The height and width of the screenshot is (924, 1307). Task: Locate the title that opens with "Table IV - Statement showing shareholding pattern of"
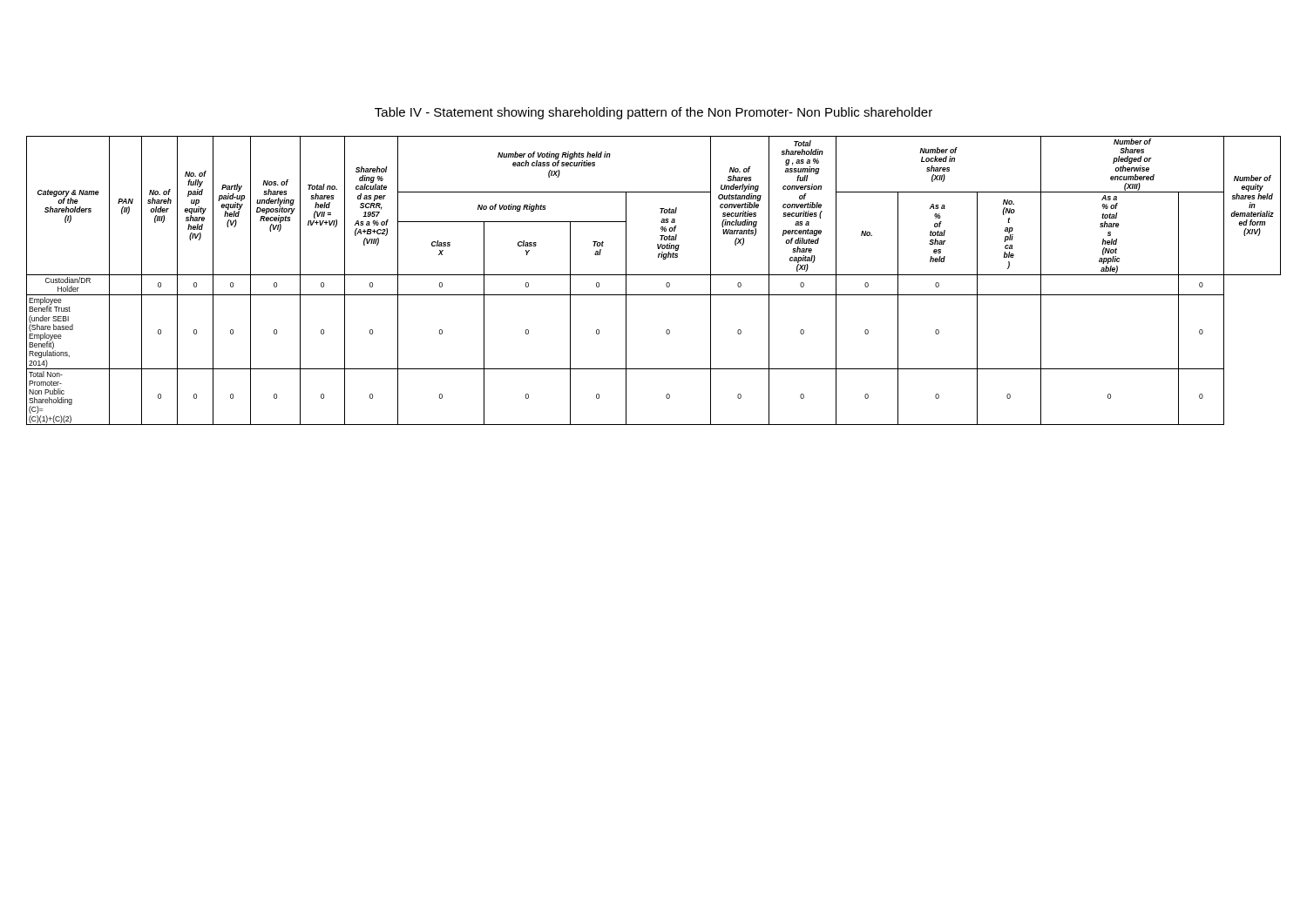653,112
